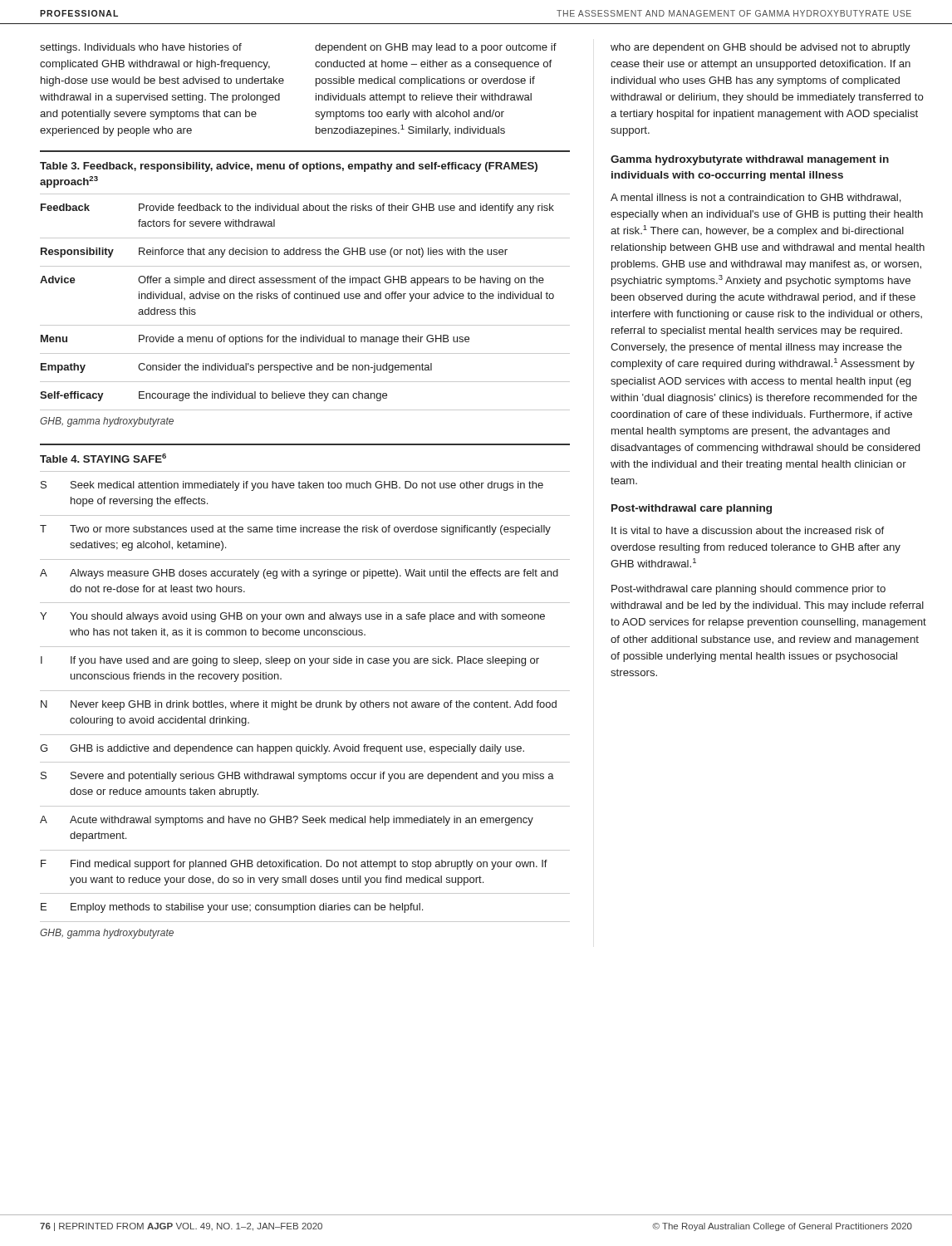Screen dimensions: 1246x952
Task: Navigate to the block starting "A mental illness"
Action: click(768, 339)
